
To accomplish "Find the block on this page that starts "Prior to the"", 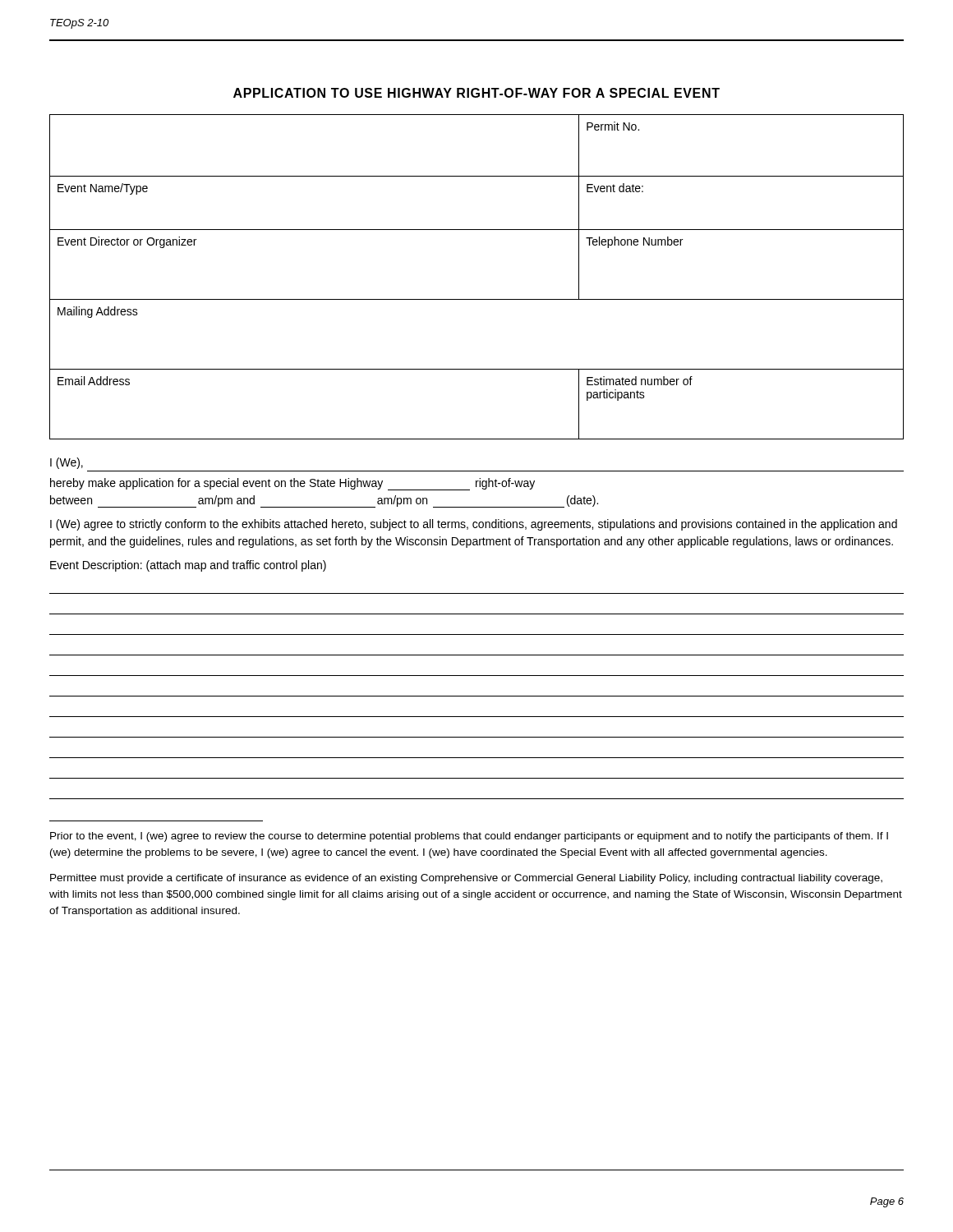I will coord(469,844).
